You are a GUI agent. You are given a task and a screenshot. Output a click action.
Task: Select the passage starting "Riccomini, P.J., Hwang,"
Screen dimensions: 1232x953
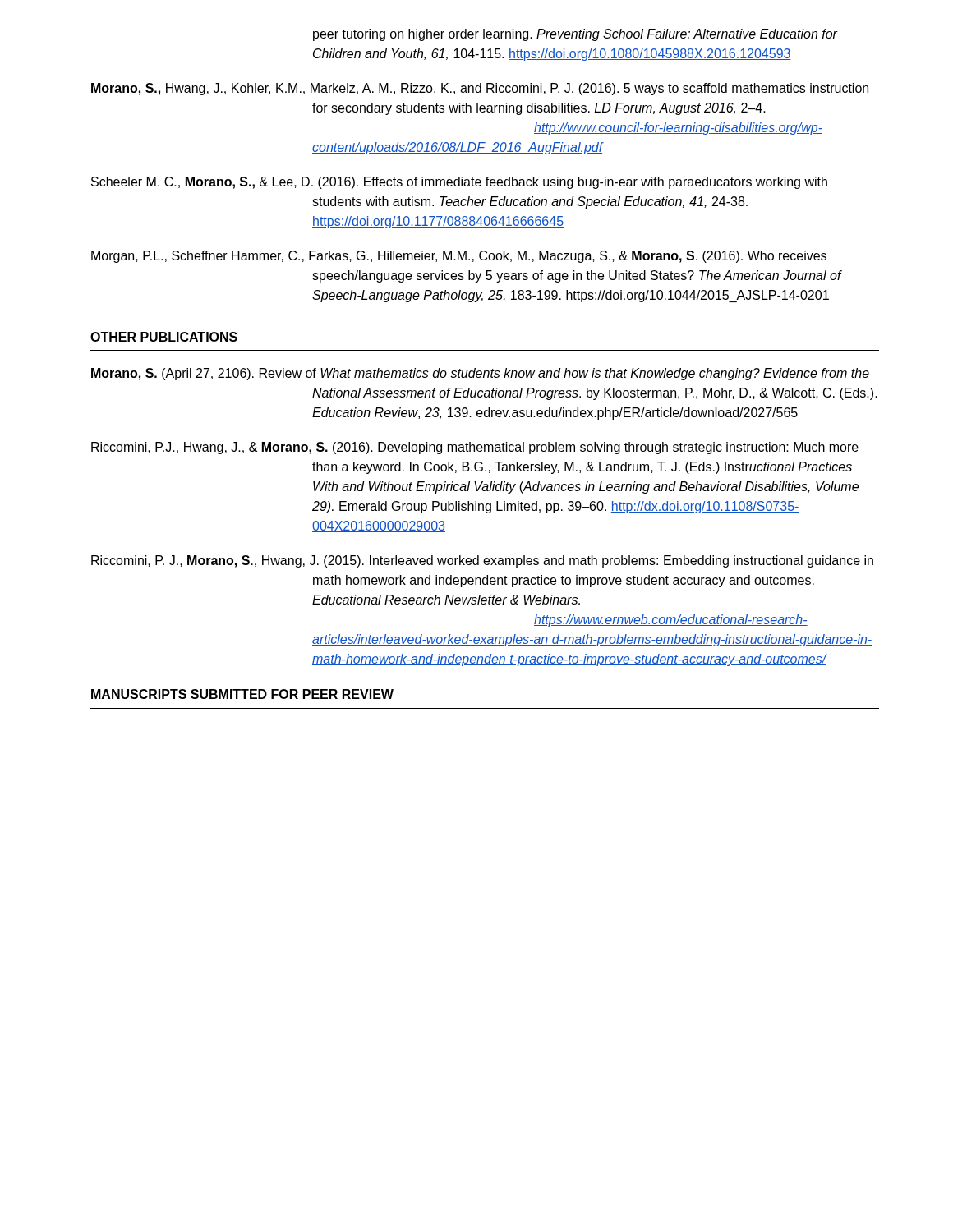pos(475,487)
